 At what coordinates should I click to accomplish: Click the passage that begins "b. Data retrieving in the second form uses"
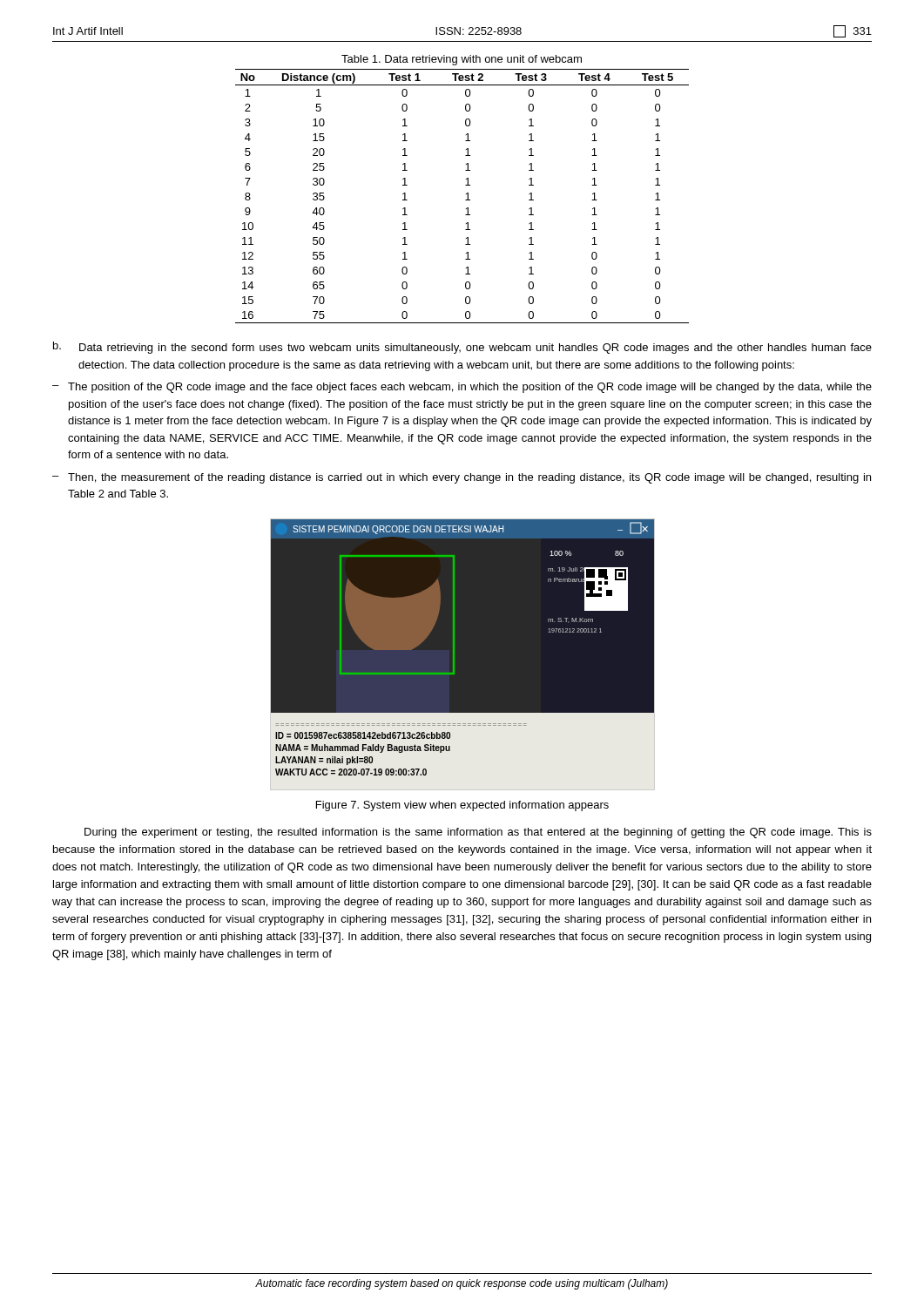462,356
